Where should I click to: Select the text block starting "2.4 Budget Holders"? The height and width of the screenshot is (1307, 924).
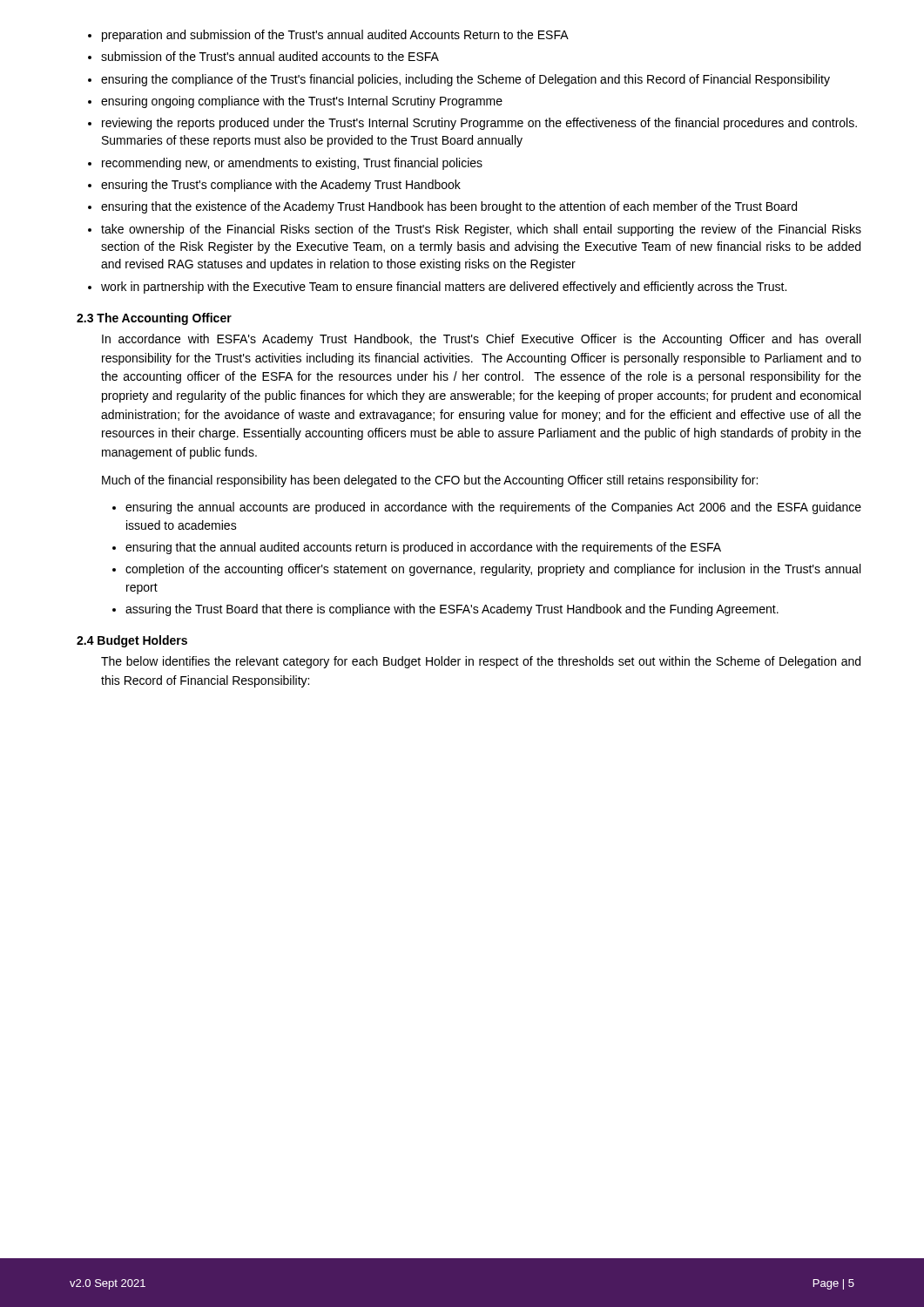click(132, 641)
